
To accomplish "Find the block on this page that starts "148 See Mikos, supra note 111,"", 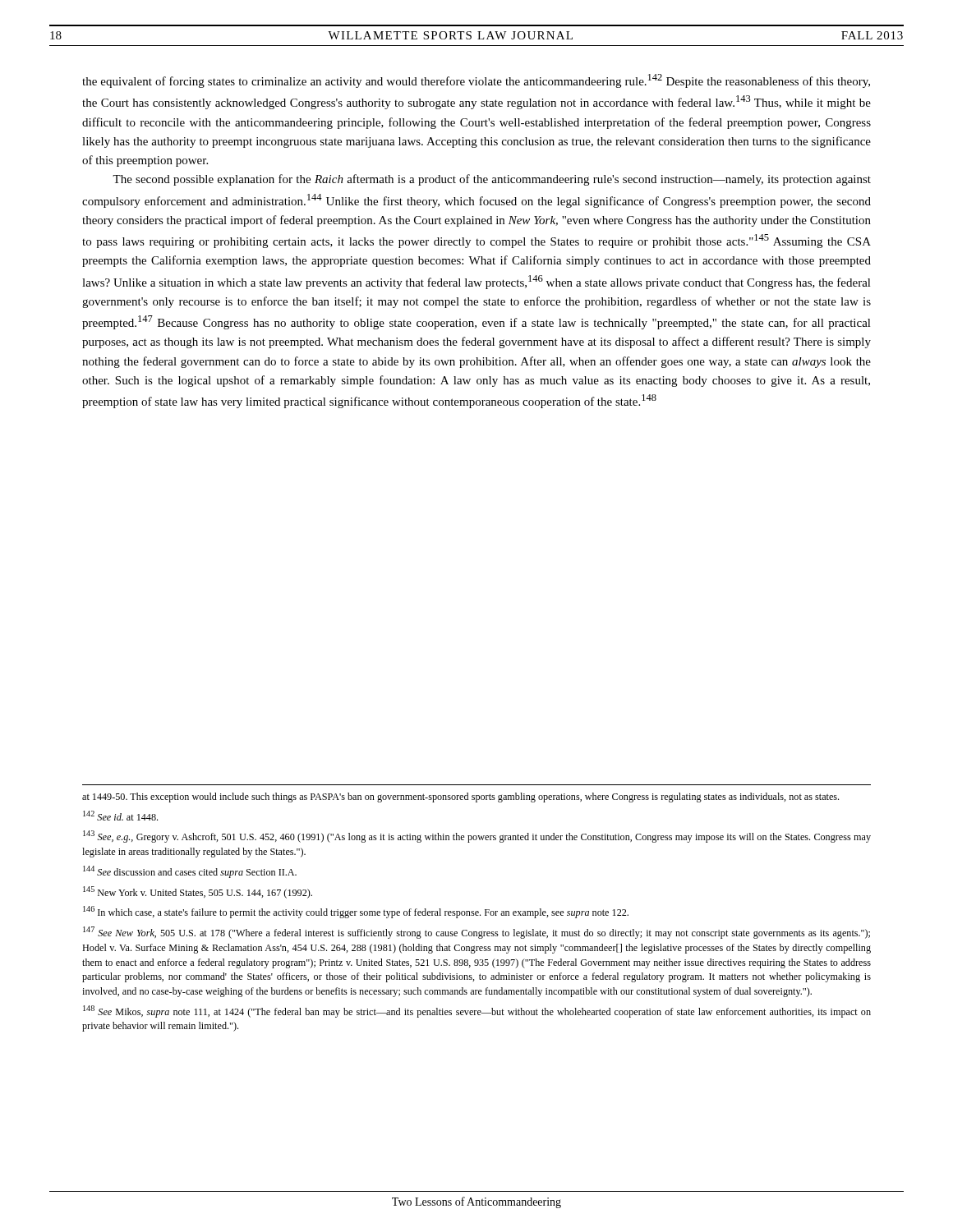I will point(476,1018).
